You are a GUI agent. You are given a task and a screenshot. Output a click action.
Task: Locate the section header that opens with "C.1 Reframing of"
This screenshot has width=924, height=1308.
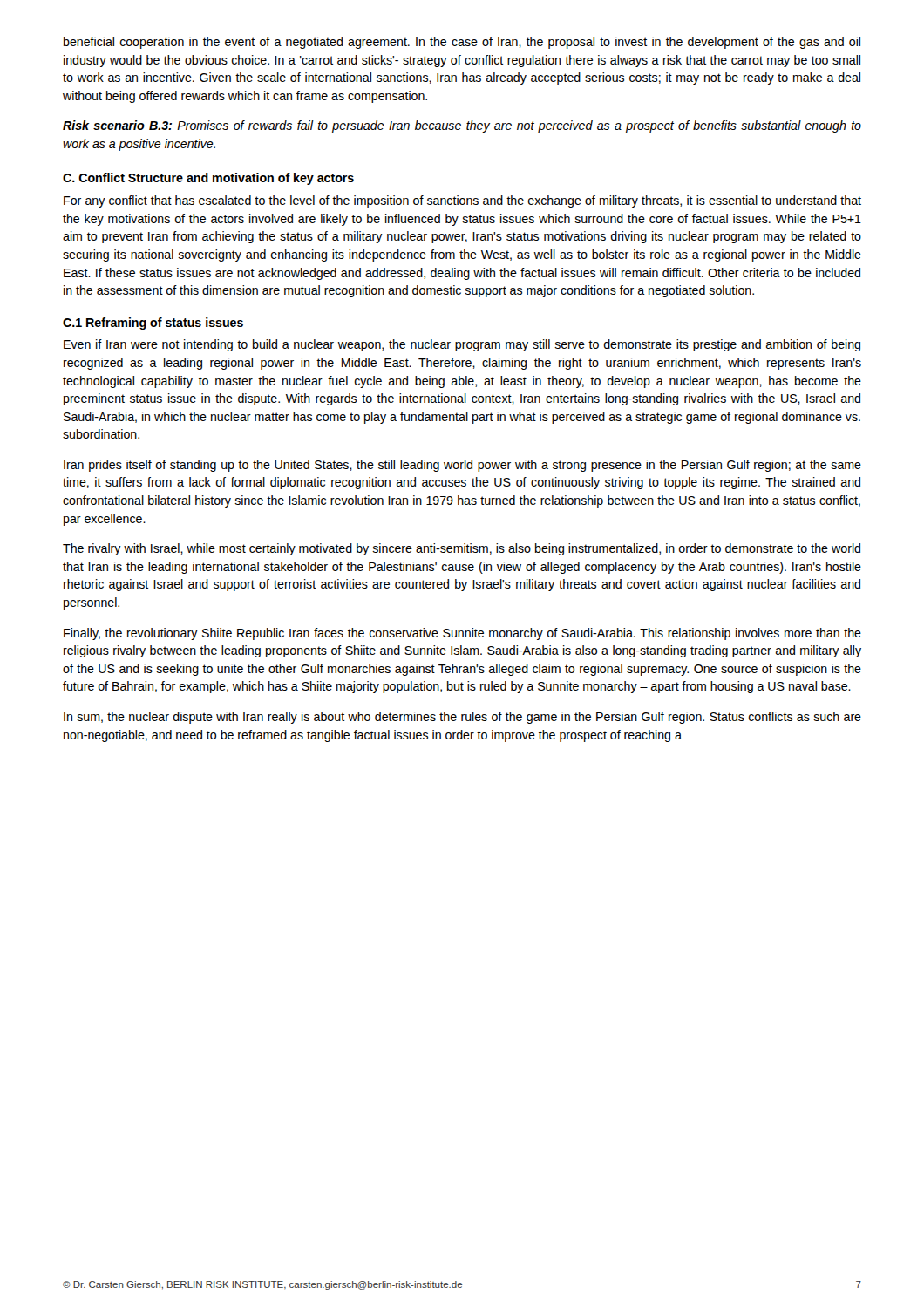153,322
